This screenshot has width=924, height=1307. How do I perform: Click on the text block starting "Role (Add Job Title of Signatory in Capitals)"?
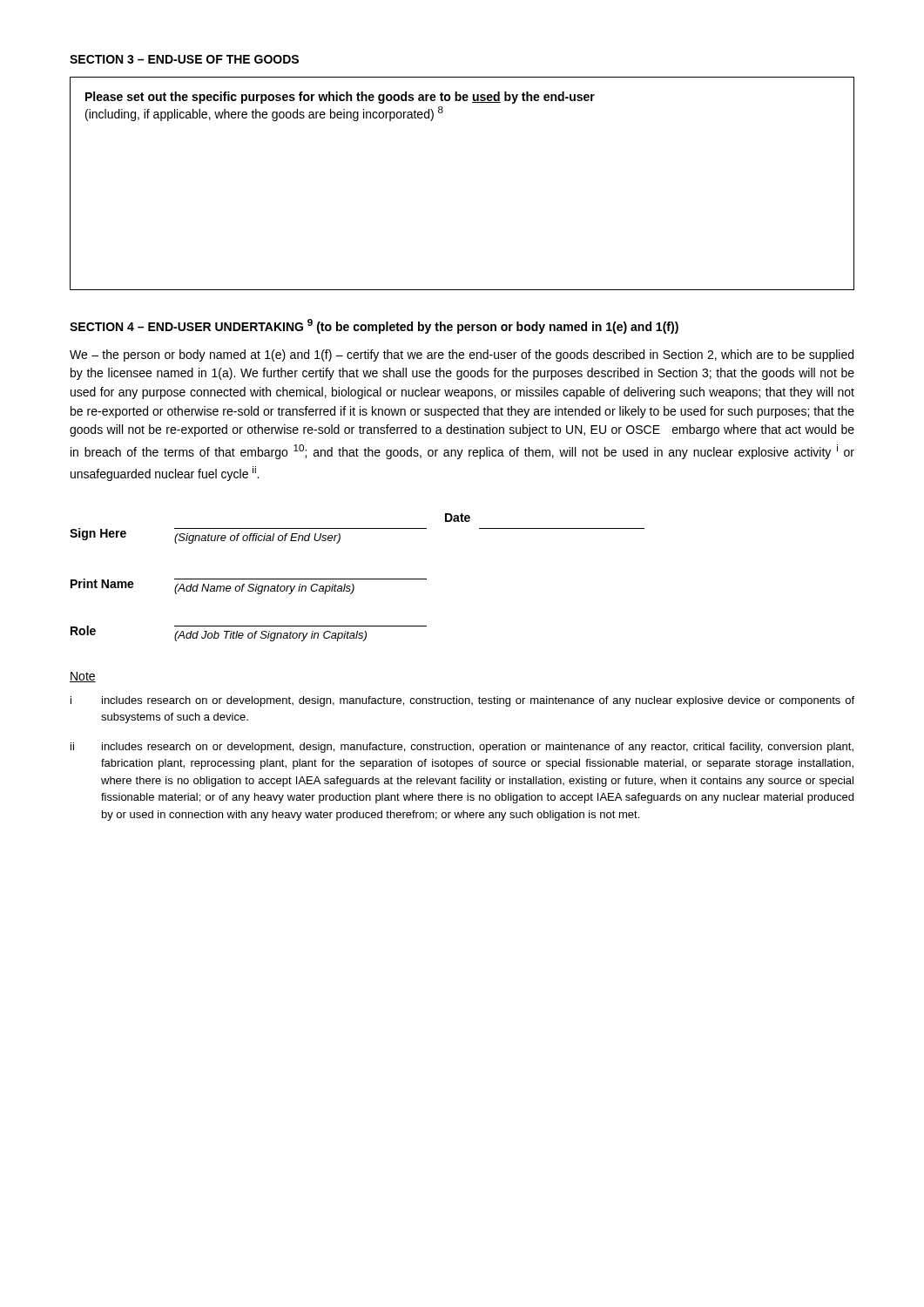[249, 633]
